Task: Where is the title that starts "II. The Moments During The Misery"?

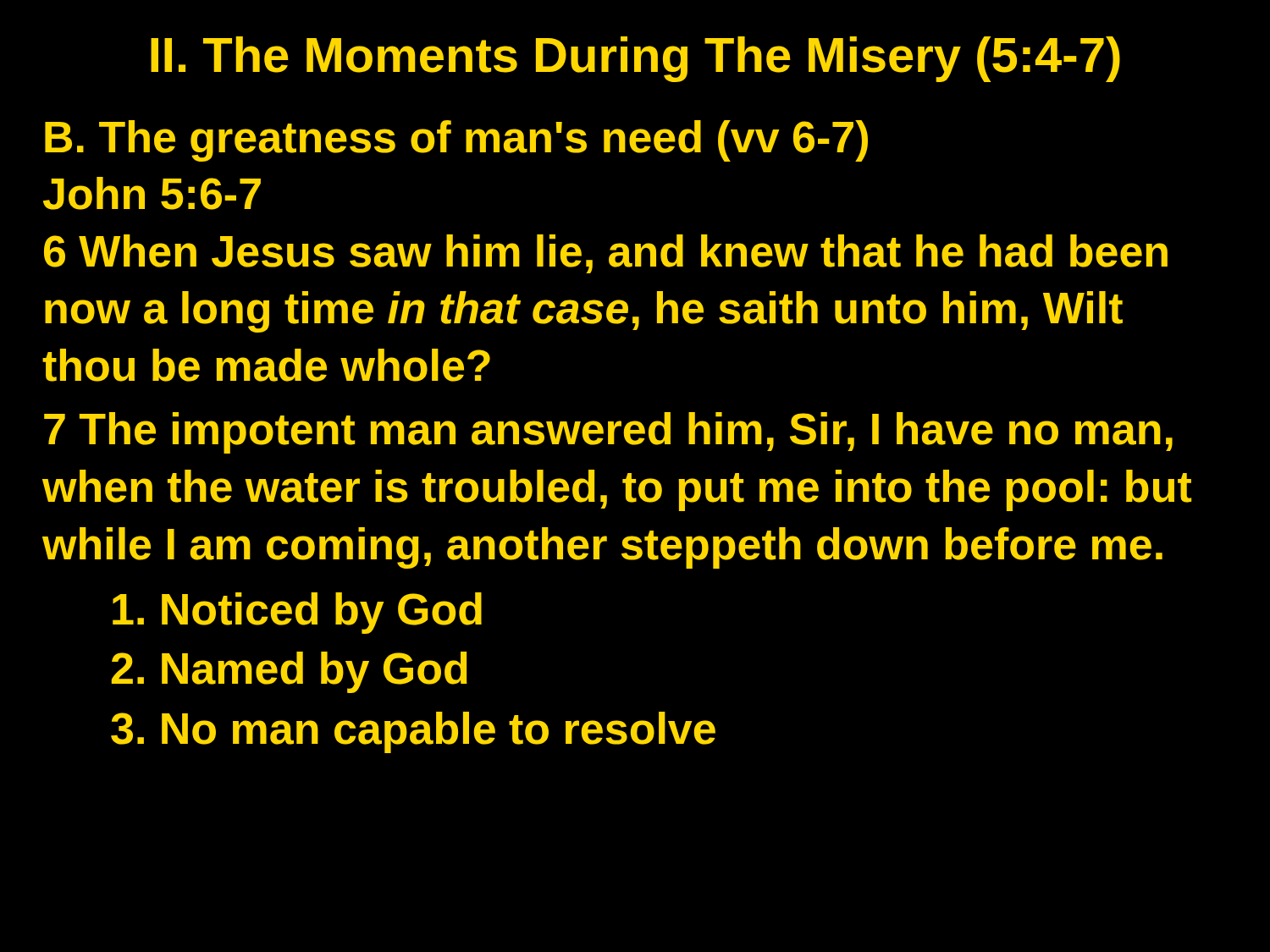Action: [635, 55]
